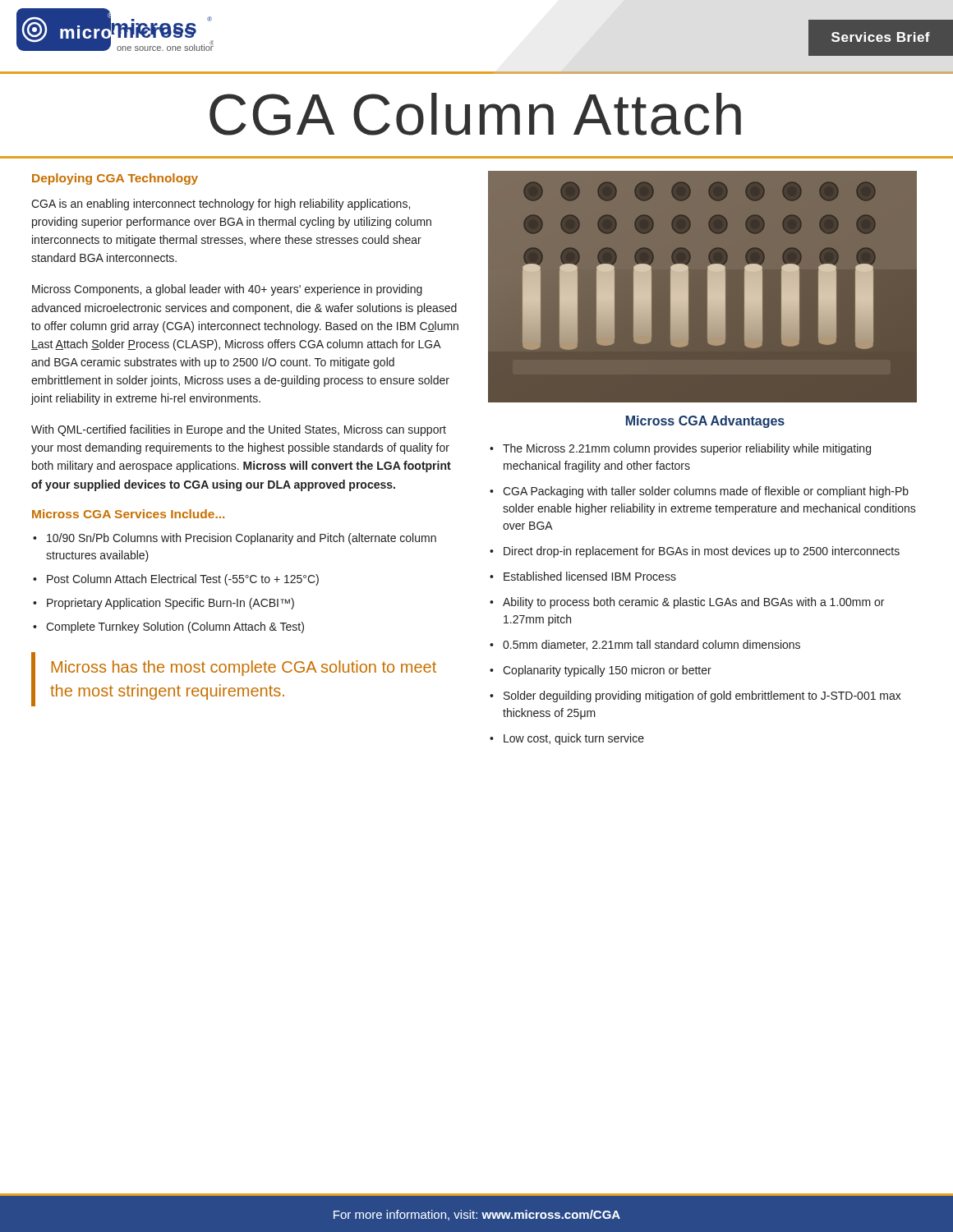Navigate to the block starting "•0.5mm diameter, 2.21mm tall"
The image size is (953, 1232).
[645, 645]
